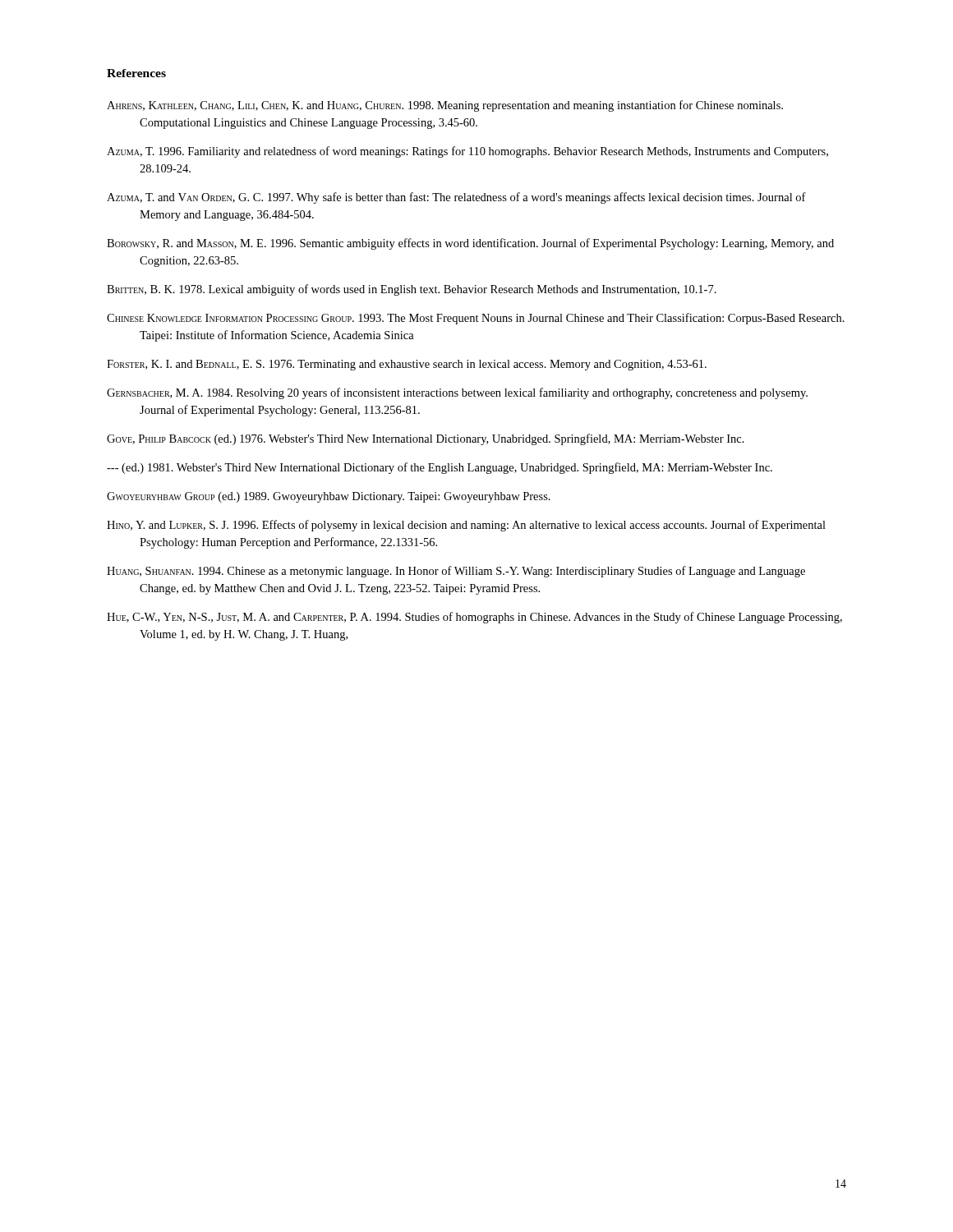Find a section header
The height and width of the screenshot is (1232, 953).
pyautogui.click(x=136, y=73)
